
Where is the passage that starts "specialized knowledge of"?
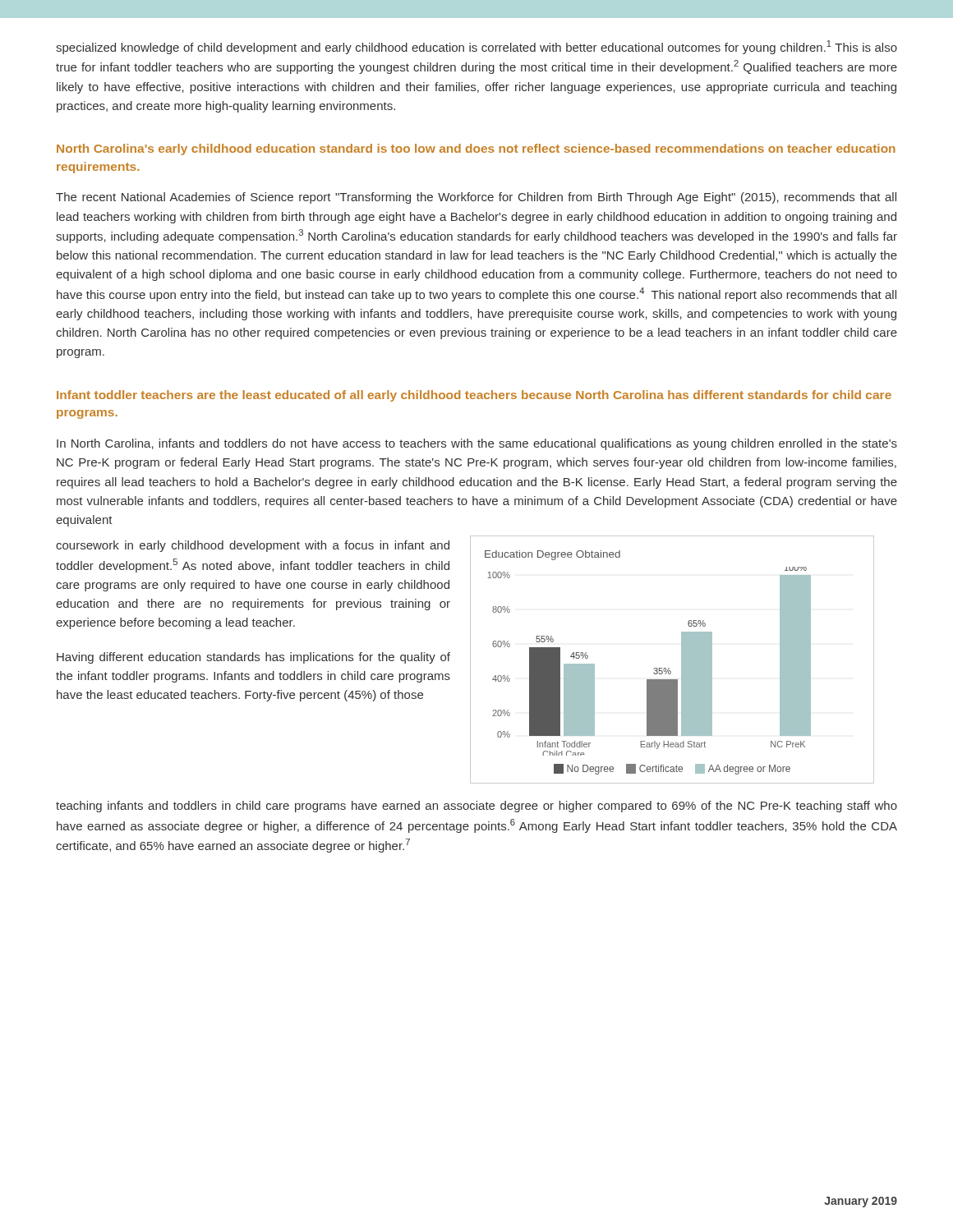click(x=476, y=76)
